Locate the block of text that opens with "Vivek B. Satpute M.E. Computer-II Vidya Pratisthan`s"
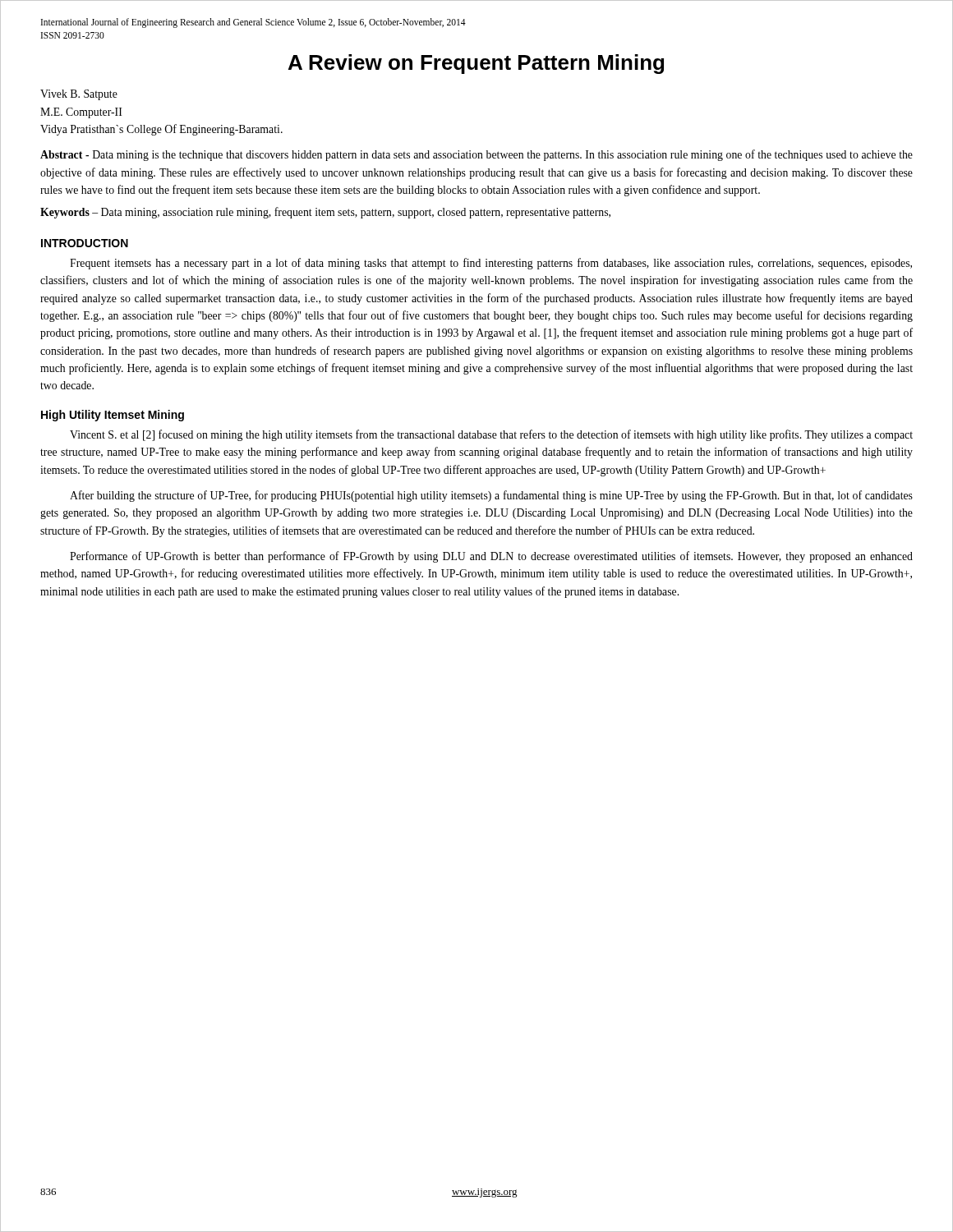 (x=79, y=95)
